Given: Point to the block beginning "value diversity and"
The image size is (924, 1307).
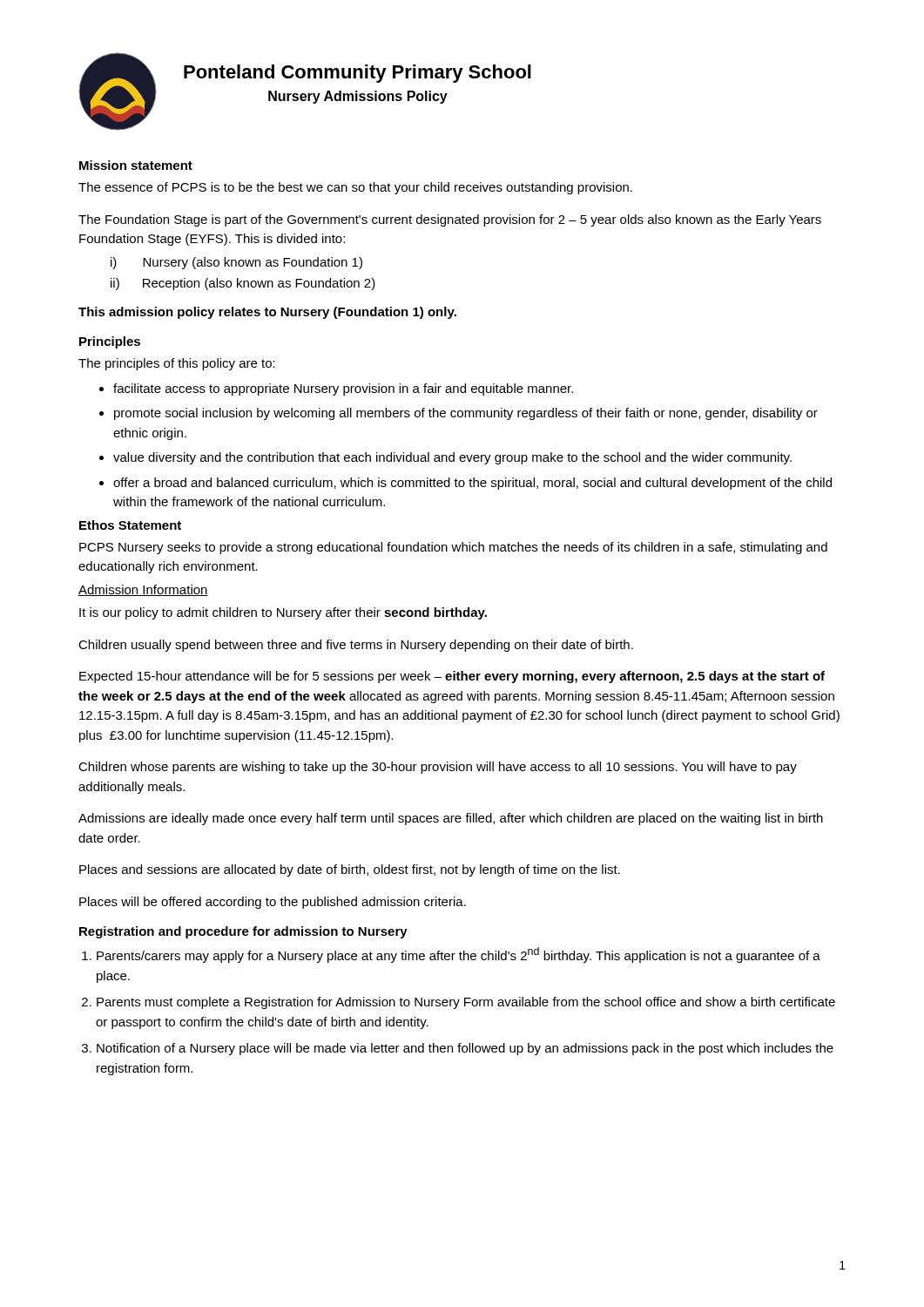Looking at the screenshot, I should point(453,457).
